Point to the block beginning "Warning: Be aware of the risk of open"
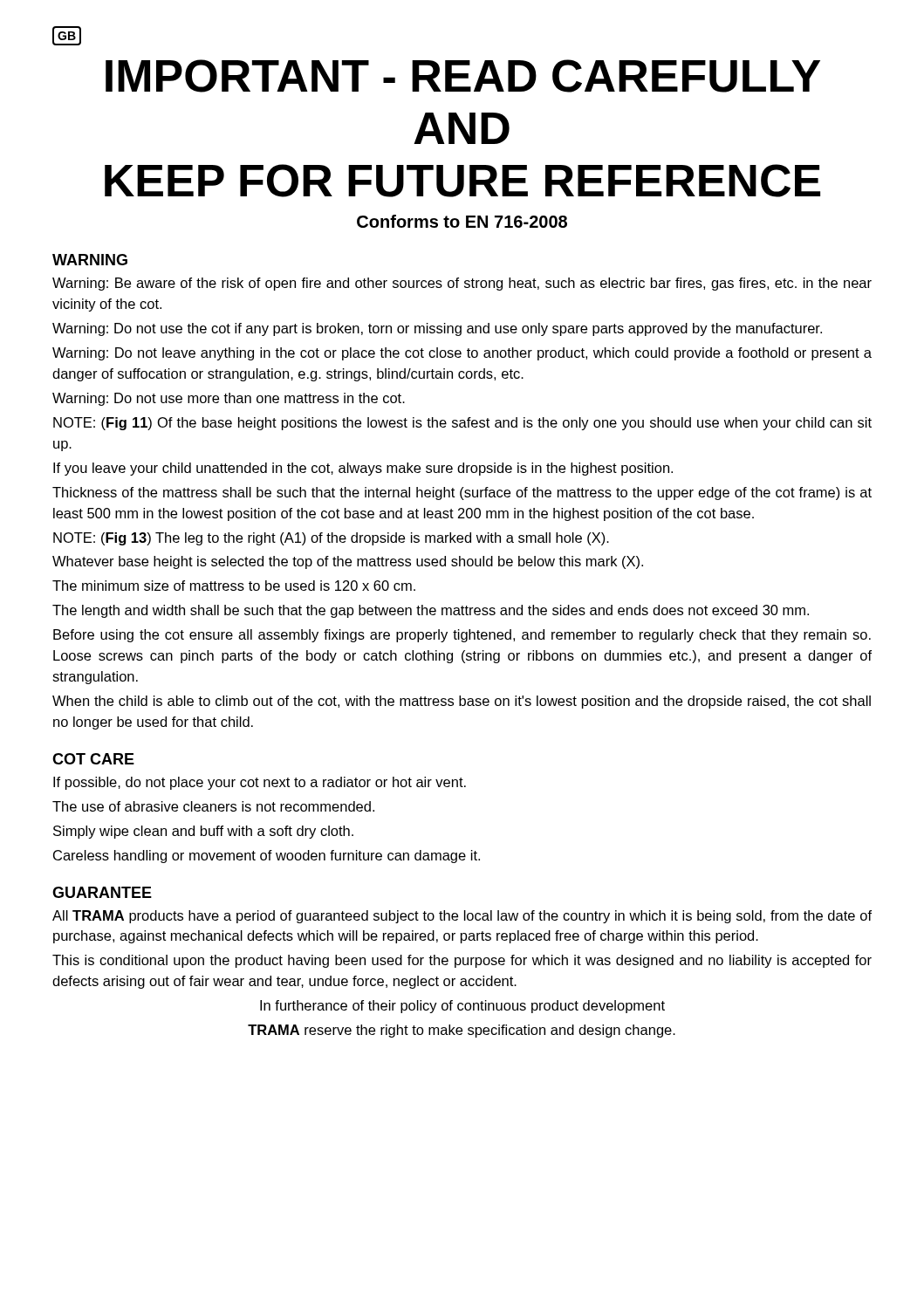This screenshot has width=924, height=1309. [x=462, y=294]
